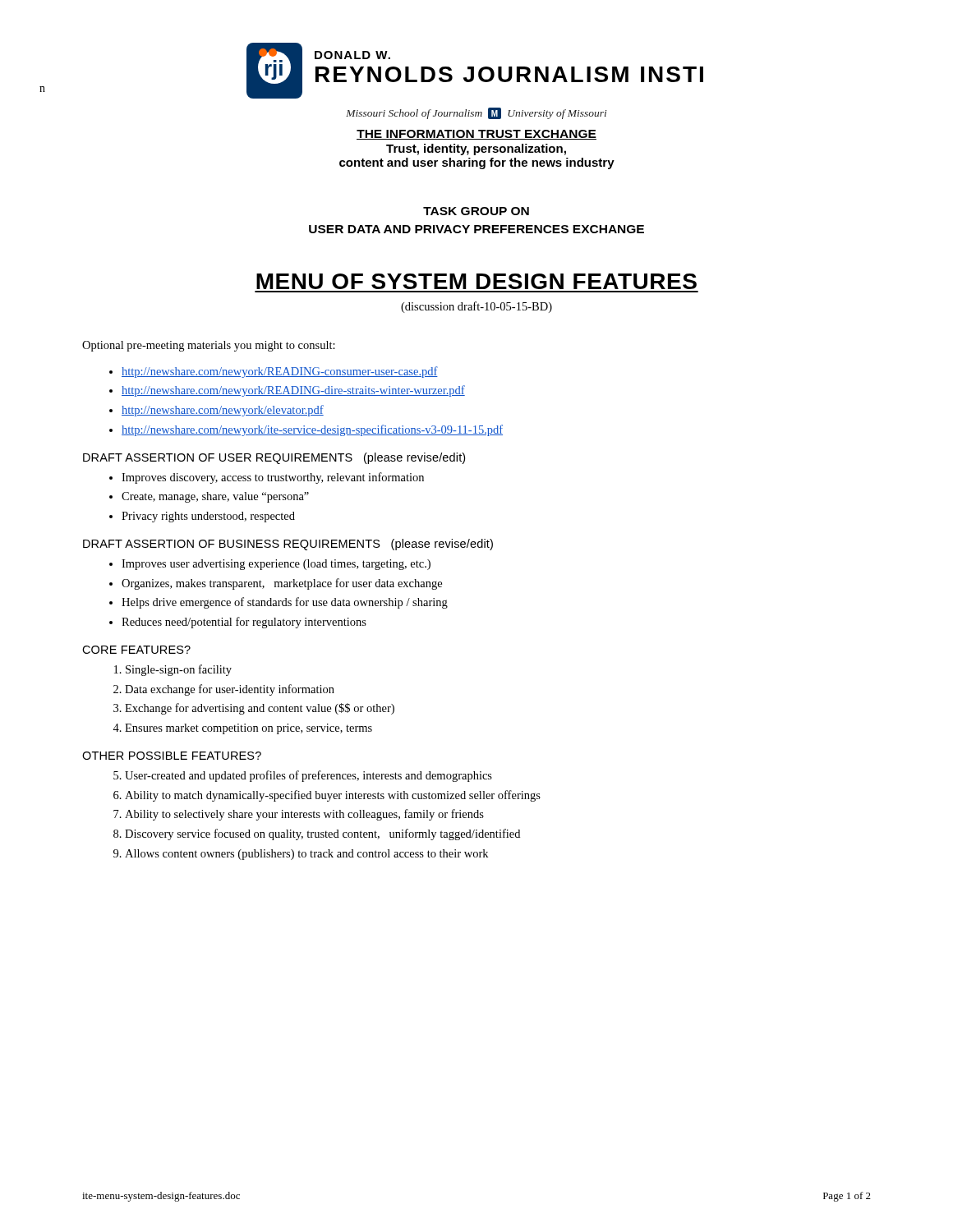This screenshot has height=1232, width=953.
Task: Click on the text block starting "Reduces need/potential for regulatory interventions"
Action: (x=244, y=622)
